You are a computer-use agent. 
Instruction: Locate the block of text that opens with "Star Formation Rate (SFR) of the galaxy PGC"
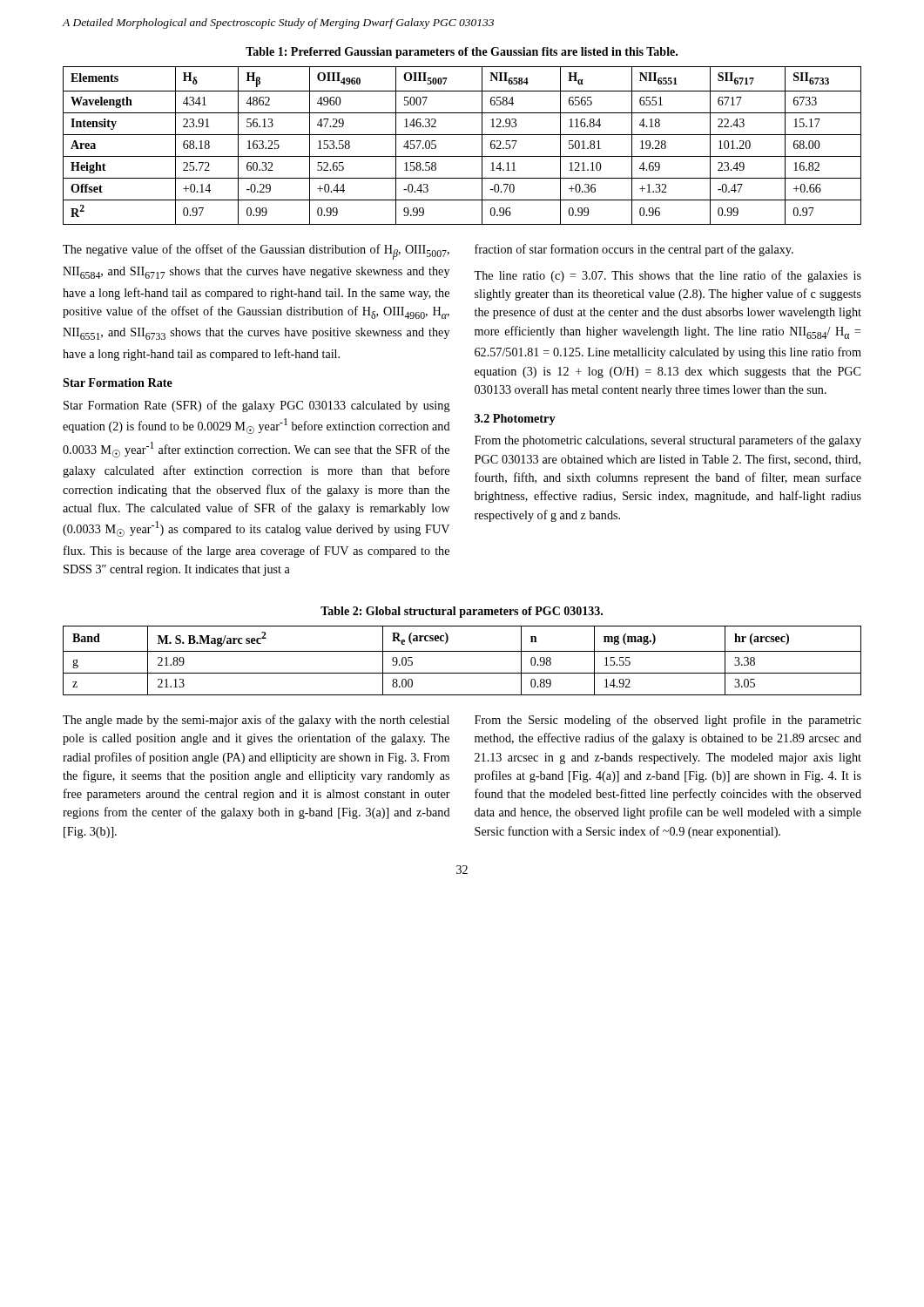pyautogui.click(x=256, y=487)
